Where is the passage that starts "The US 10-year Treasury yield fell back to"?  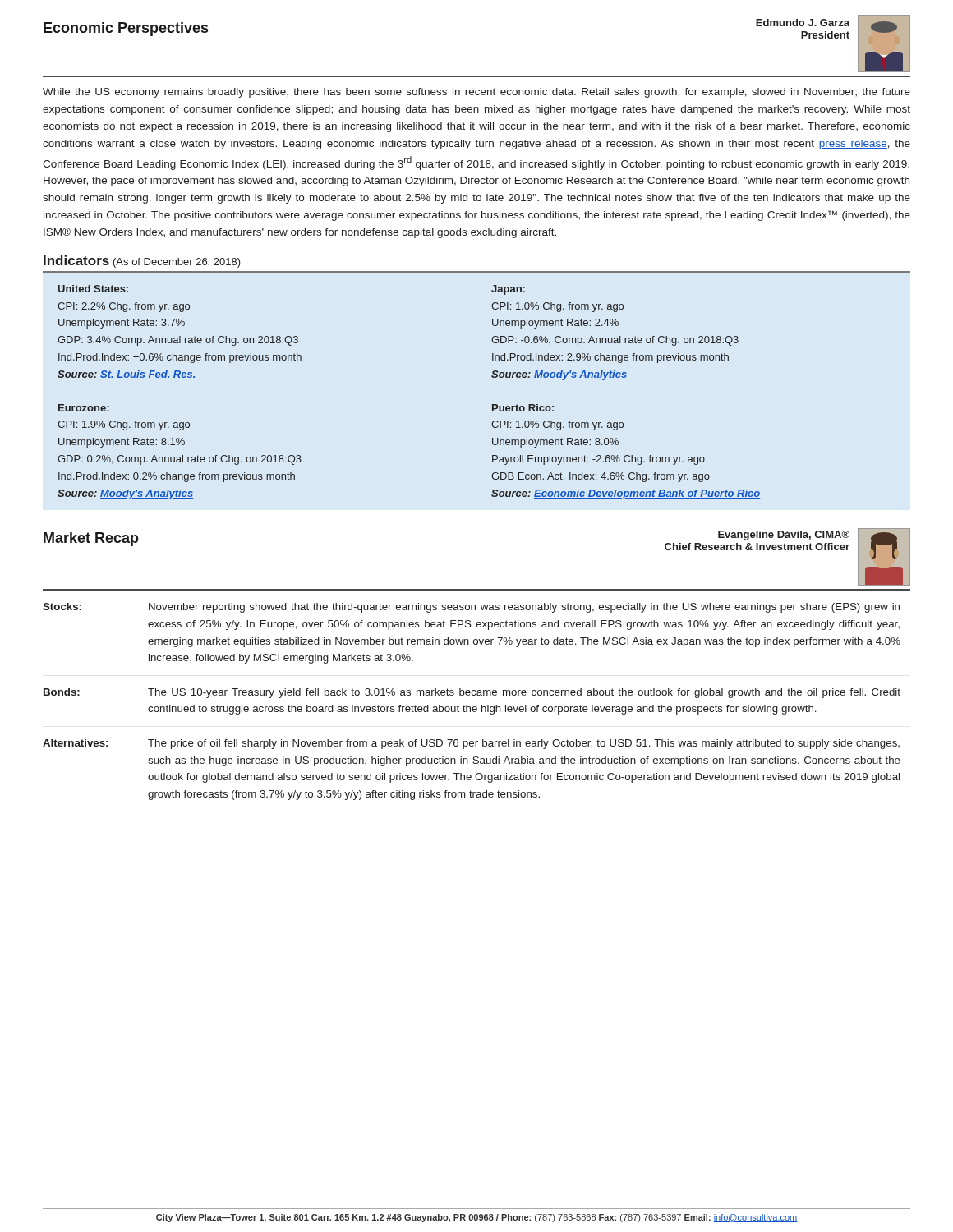coord(524,700)
